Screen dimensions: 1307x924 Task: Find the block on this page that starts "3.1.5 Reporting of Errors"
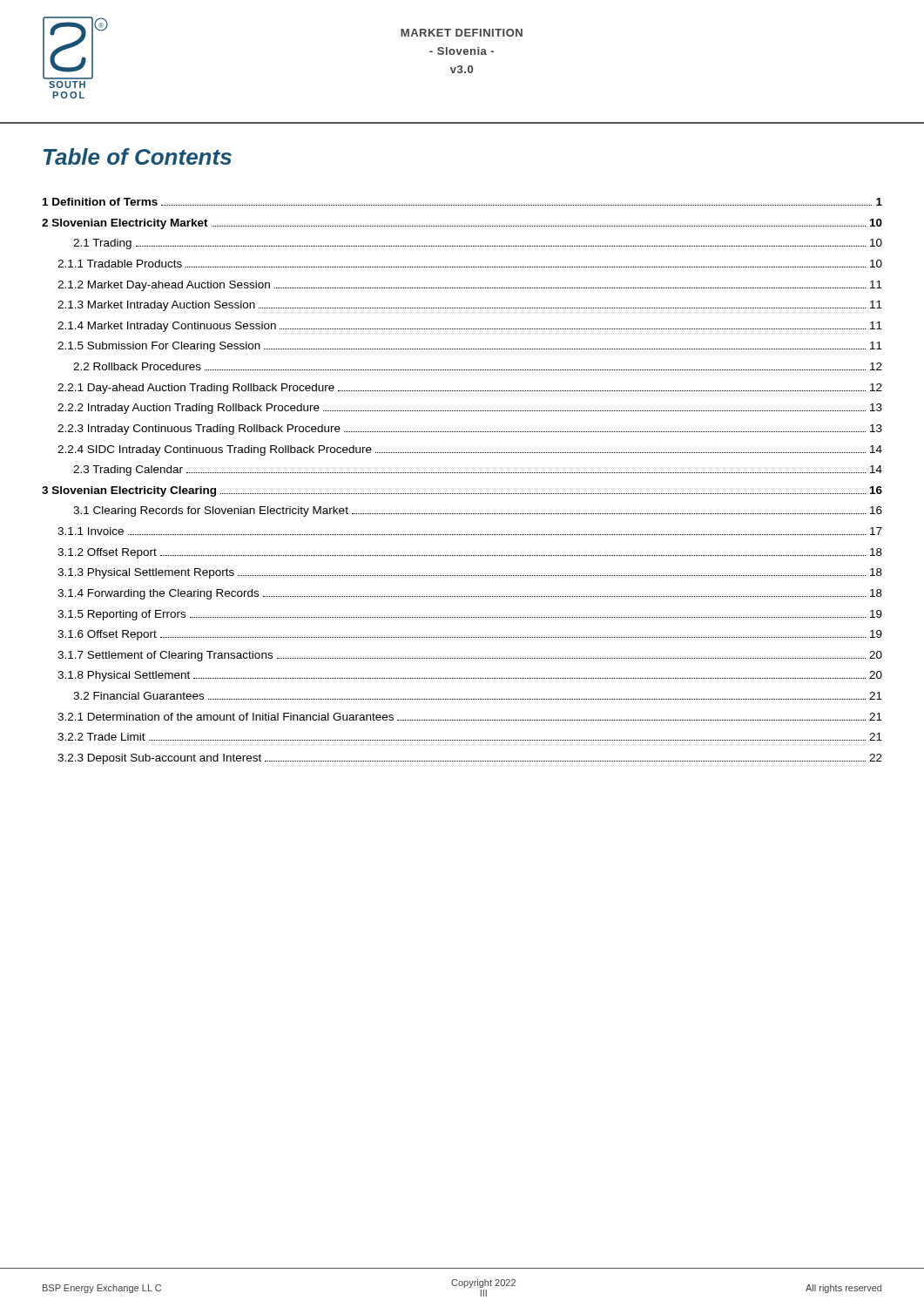click(470, 614)
